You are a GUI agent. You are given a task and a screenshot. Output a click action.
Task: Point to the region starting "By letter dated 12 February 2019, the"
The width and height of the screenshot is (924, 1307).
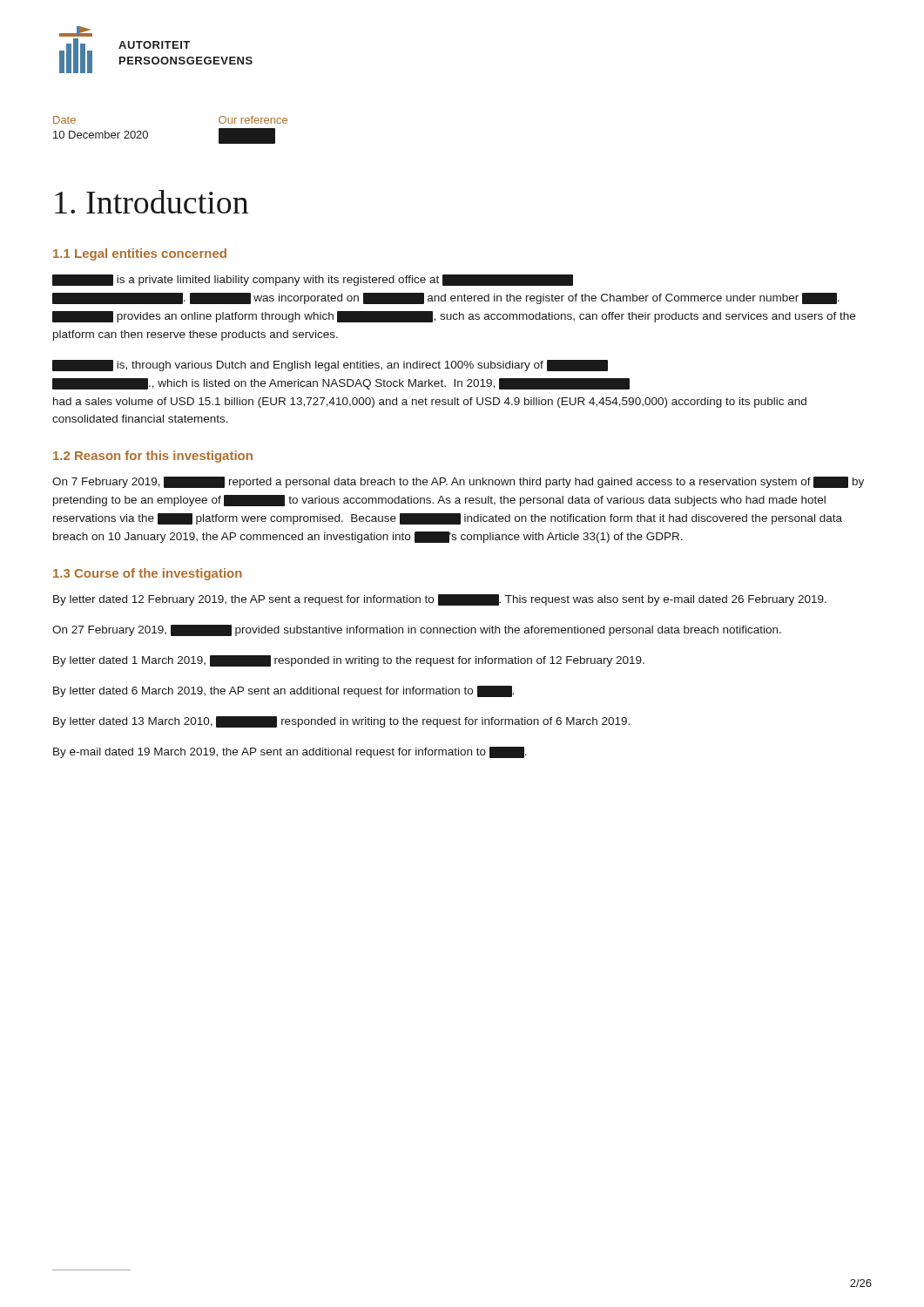462,600
